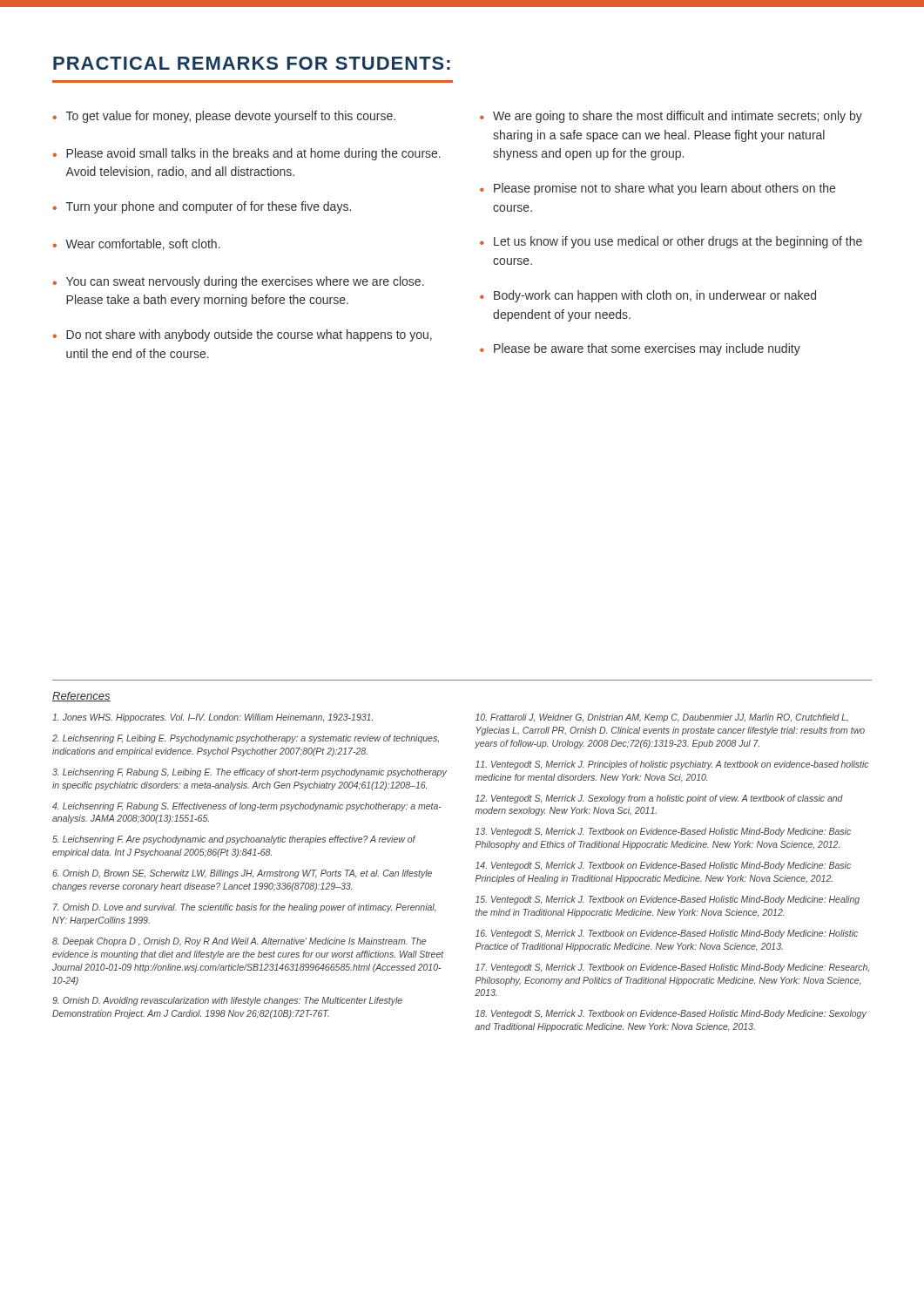Screen dimensions: 1307x924
Task: Find the block on this page that starts "Leichsenring F. Are psychodynamic and"
Action: pos(234,846)
